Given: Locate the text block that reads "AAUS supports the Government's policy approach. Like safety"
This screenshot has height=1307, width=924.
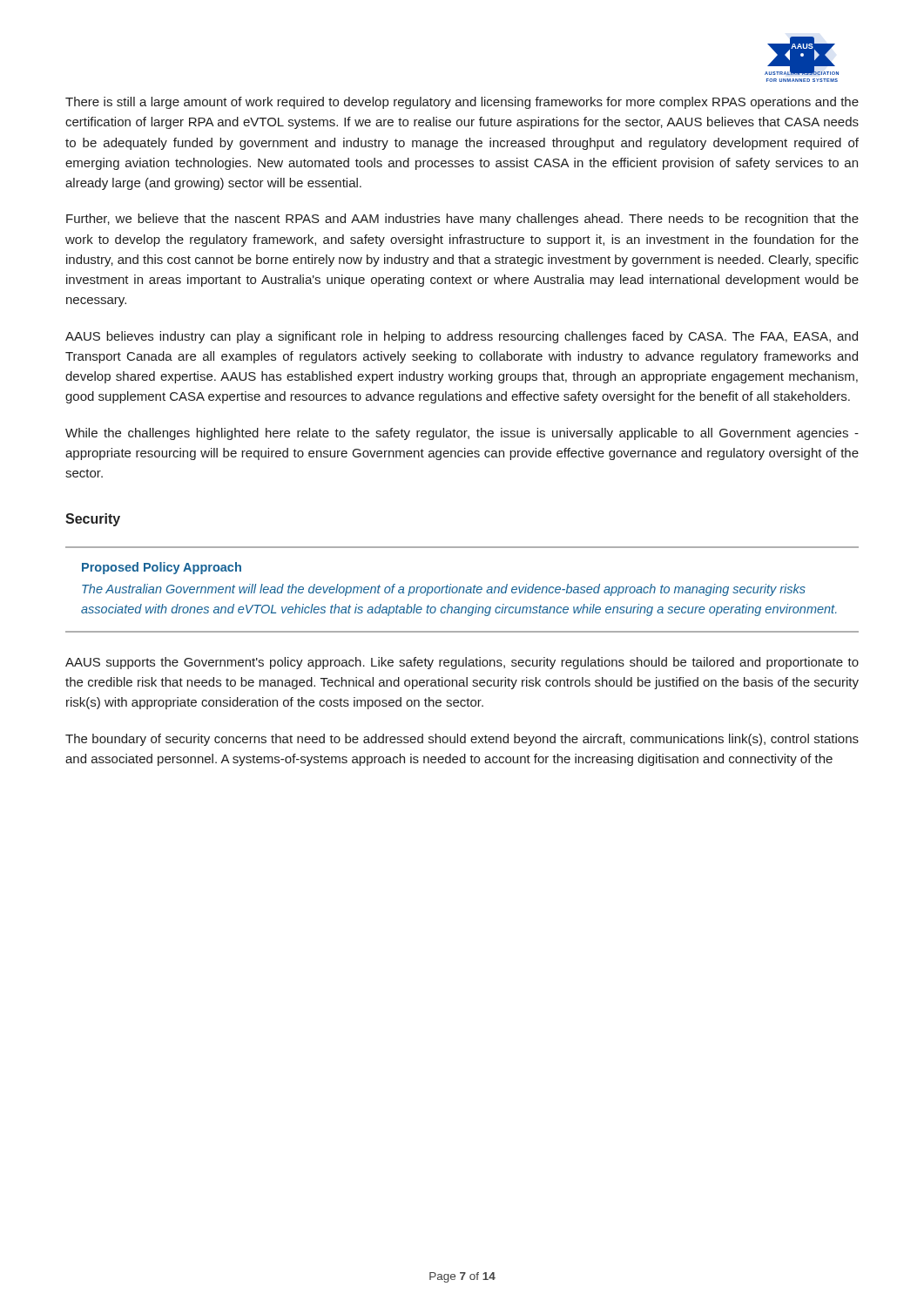Looking at the screenshot, I should 462,682.
